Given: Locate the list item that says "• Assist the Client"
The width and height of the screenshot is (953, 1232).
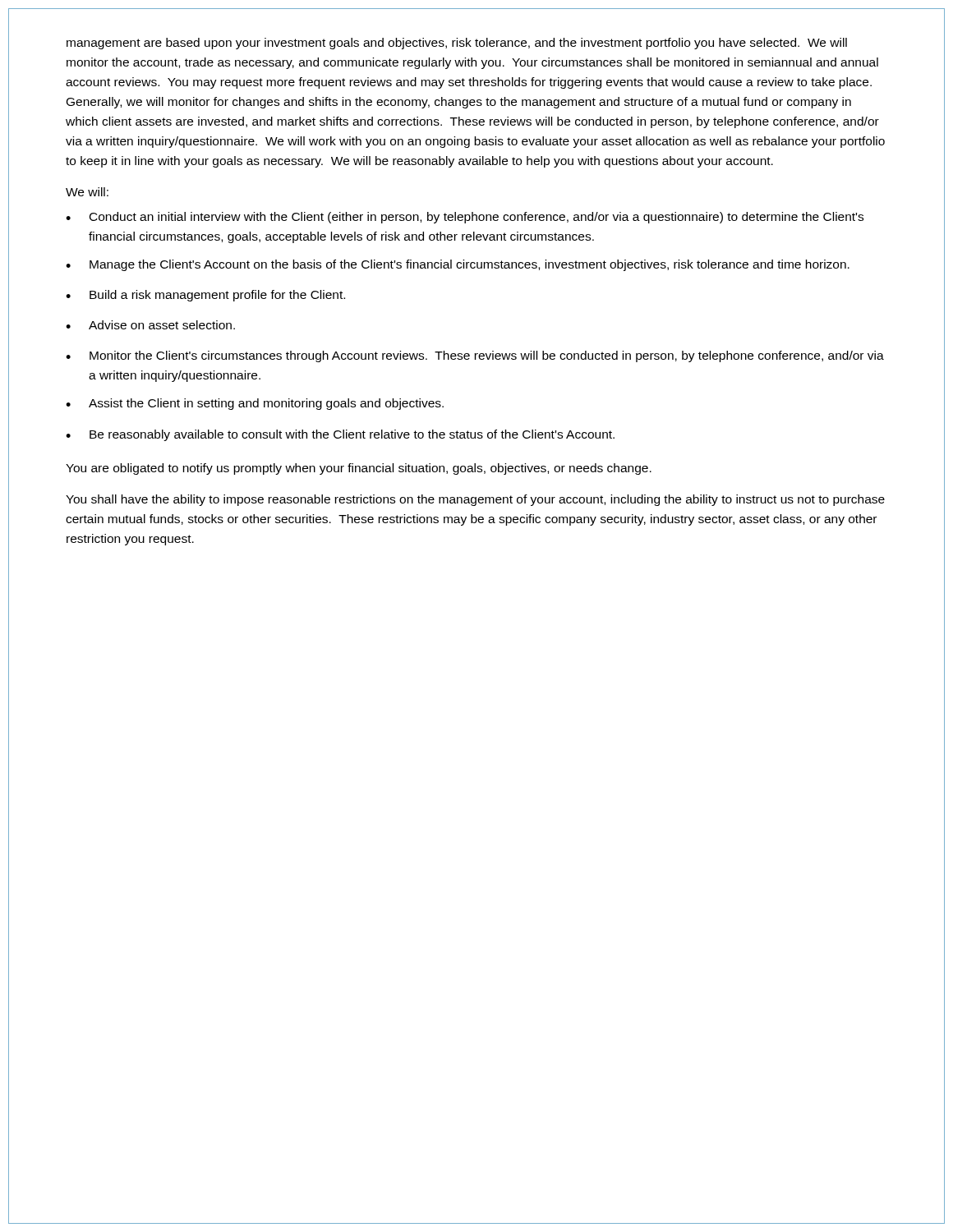Looking at the screenshot, I should click(x=255, y=404).
